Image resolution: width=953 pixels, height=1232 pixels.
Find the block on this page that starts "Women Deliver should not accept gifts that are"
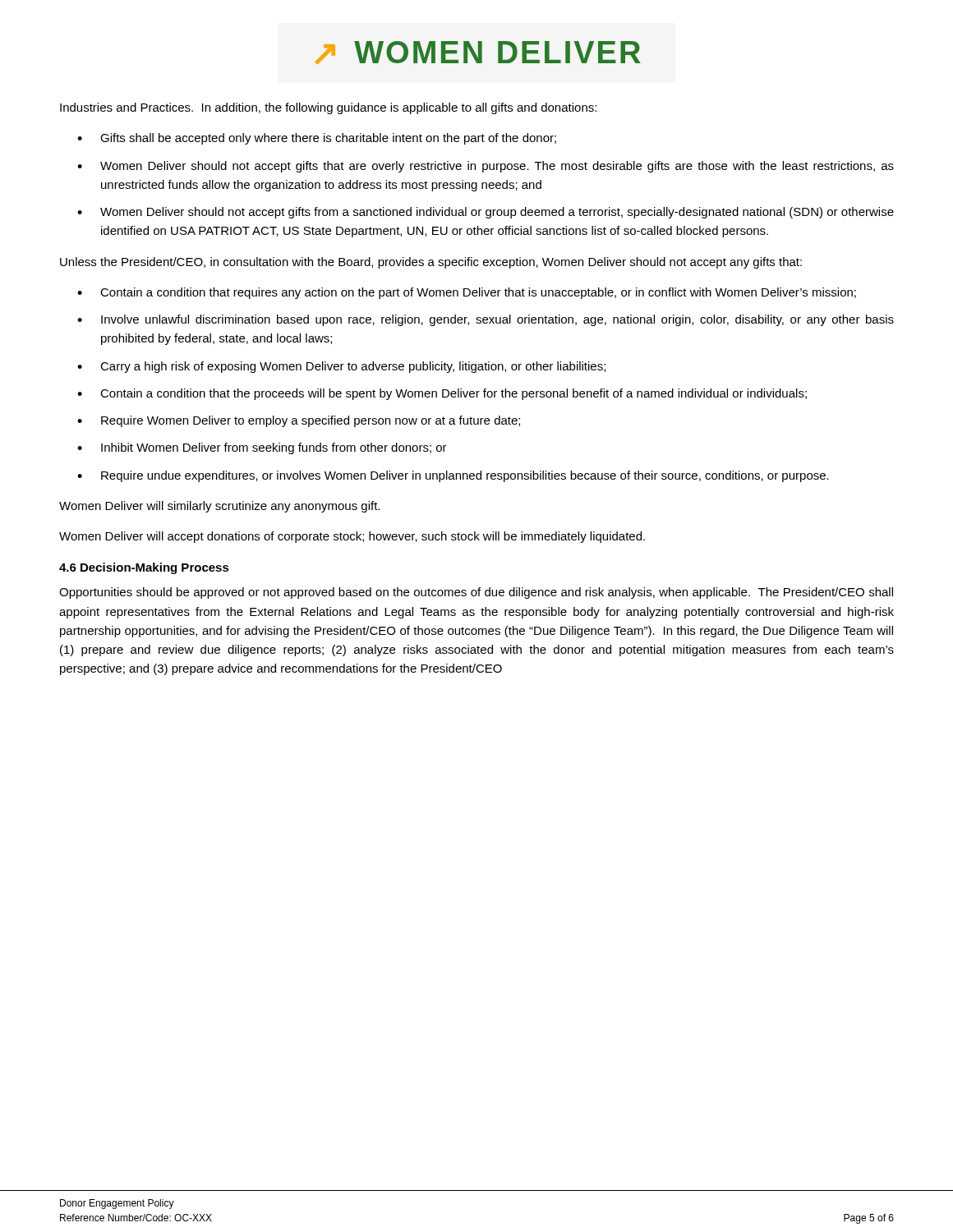pyautogui.click(x=497, y=175)
